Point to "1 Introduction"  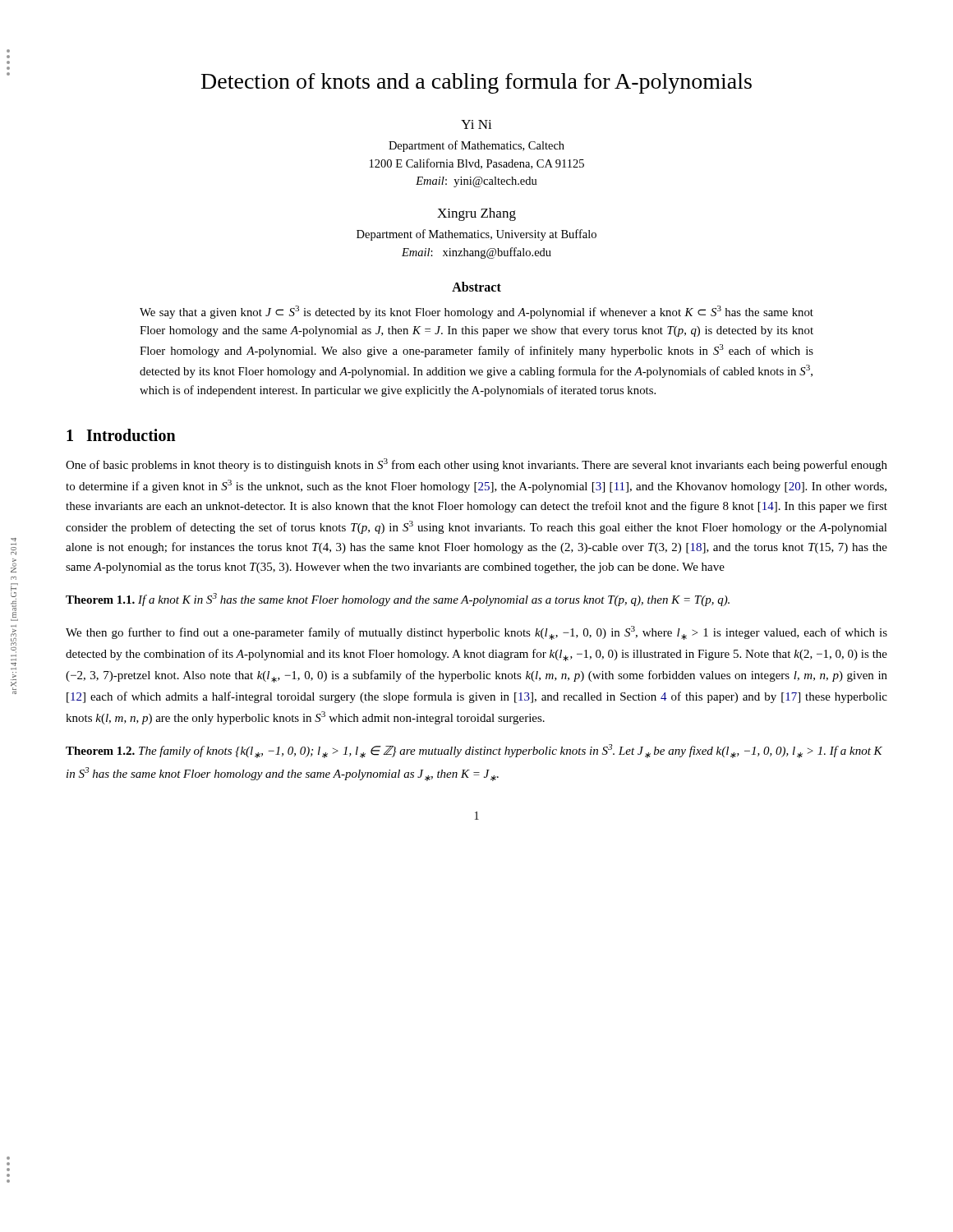pyautogui.click(x=121, y=435)
